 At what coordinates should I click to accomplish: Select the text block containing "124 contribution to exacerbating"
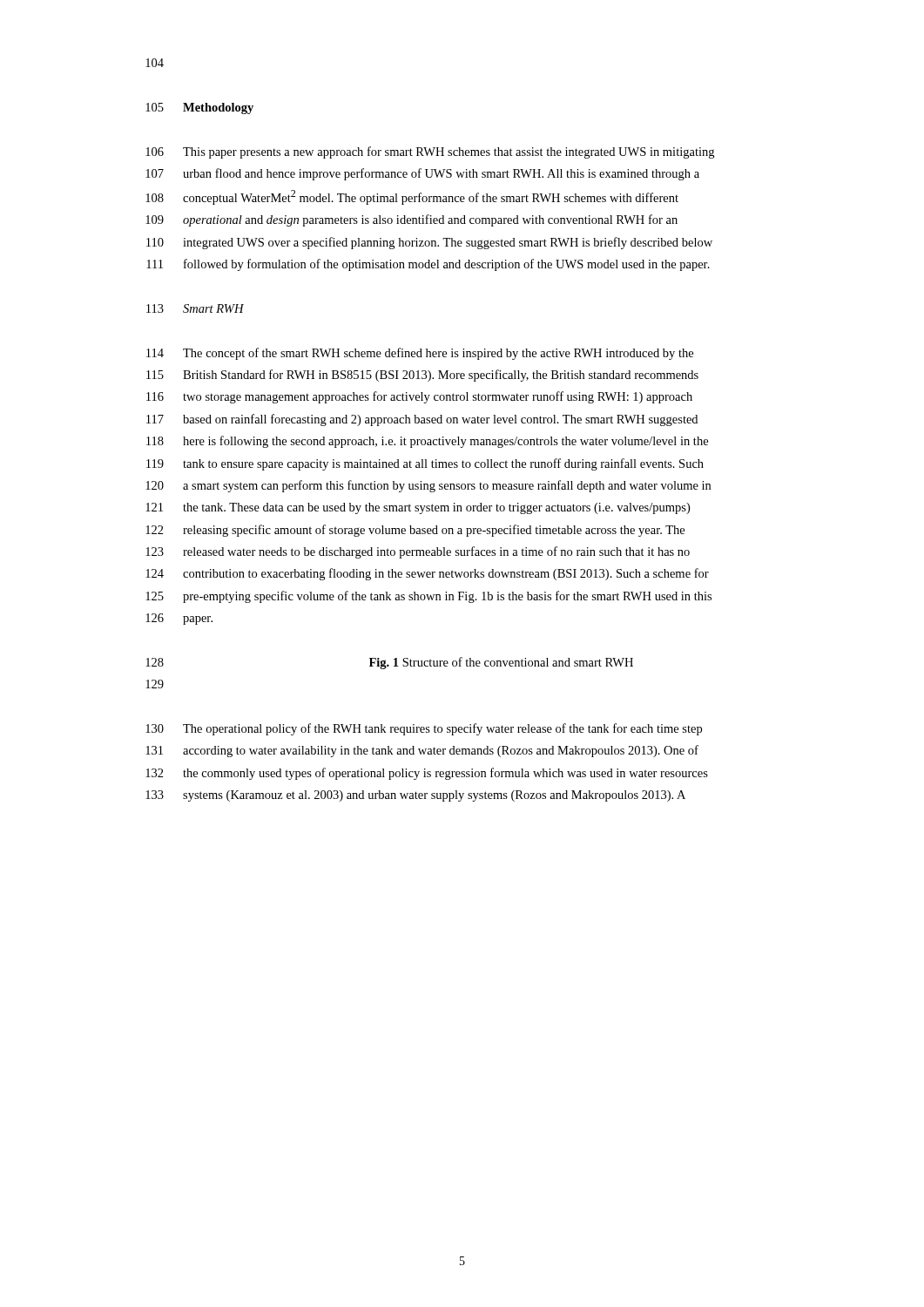[471, 574]
